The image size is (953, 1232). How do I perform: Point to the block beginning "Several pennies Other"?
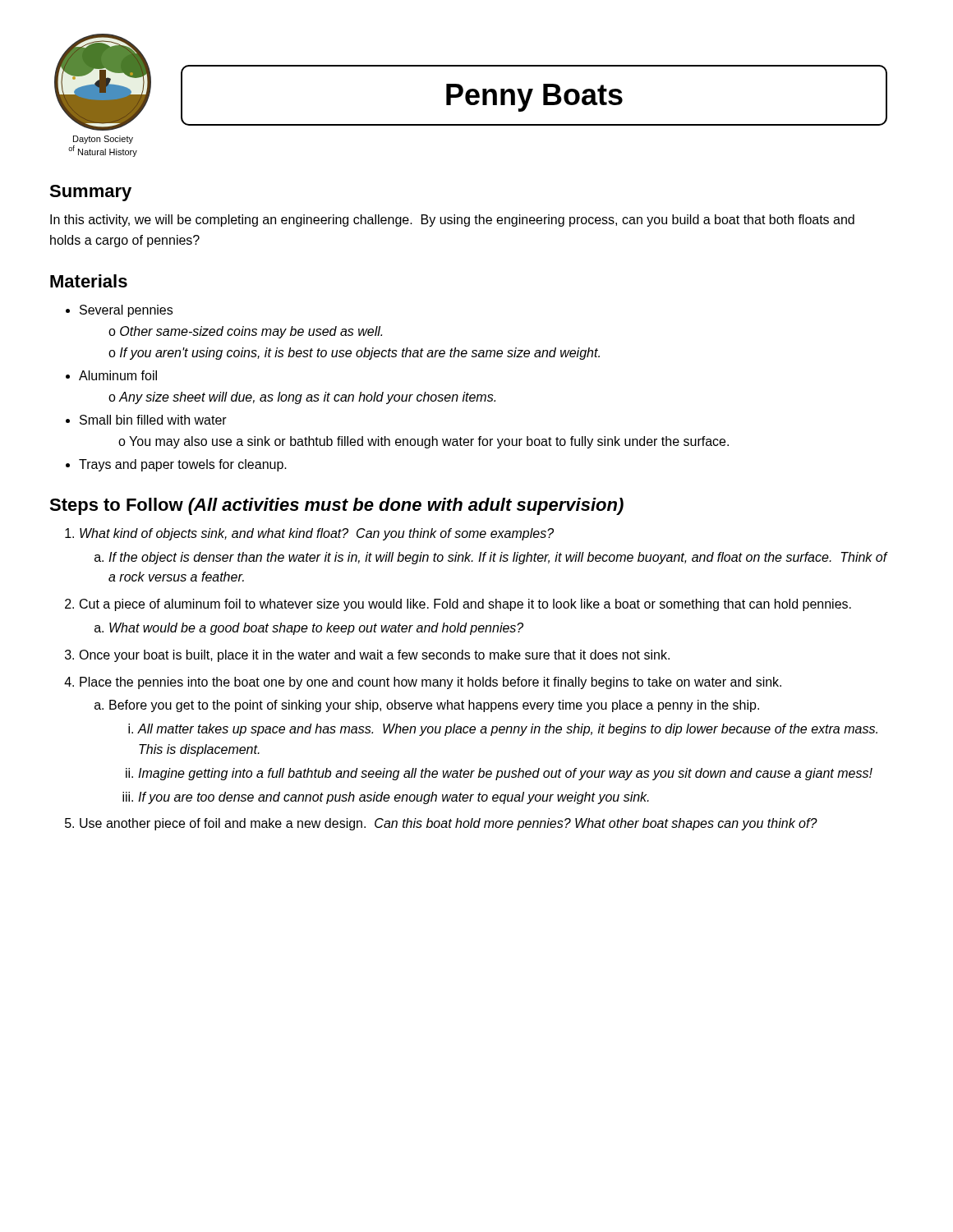click(x=119, y=311)
